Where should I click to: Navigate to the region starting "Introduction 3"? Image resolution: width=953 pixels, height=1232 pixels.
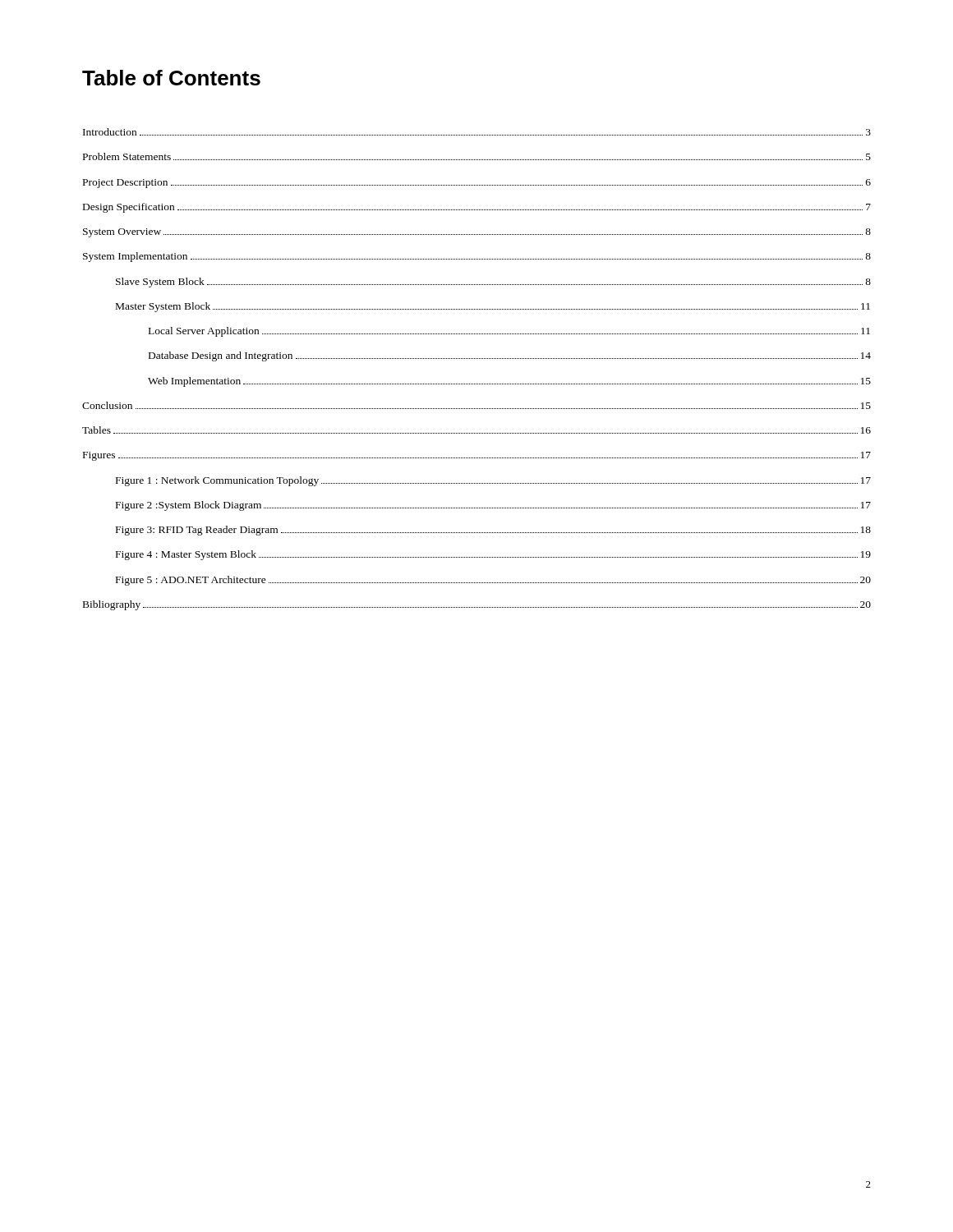(476, 132)
